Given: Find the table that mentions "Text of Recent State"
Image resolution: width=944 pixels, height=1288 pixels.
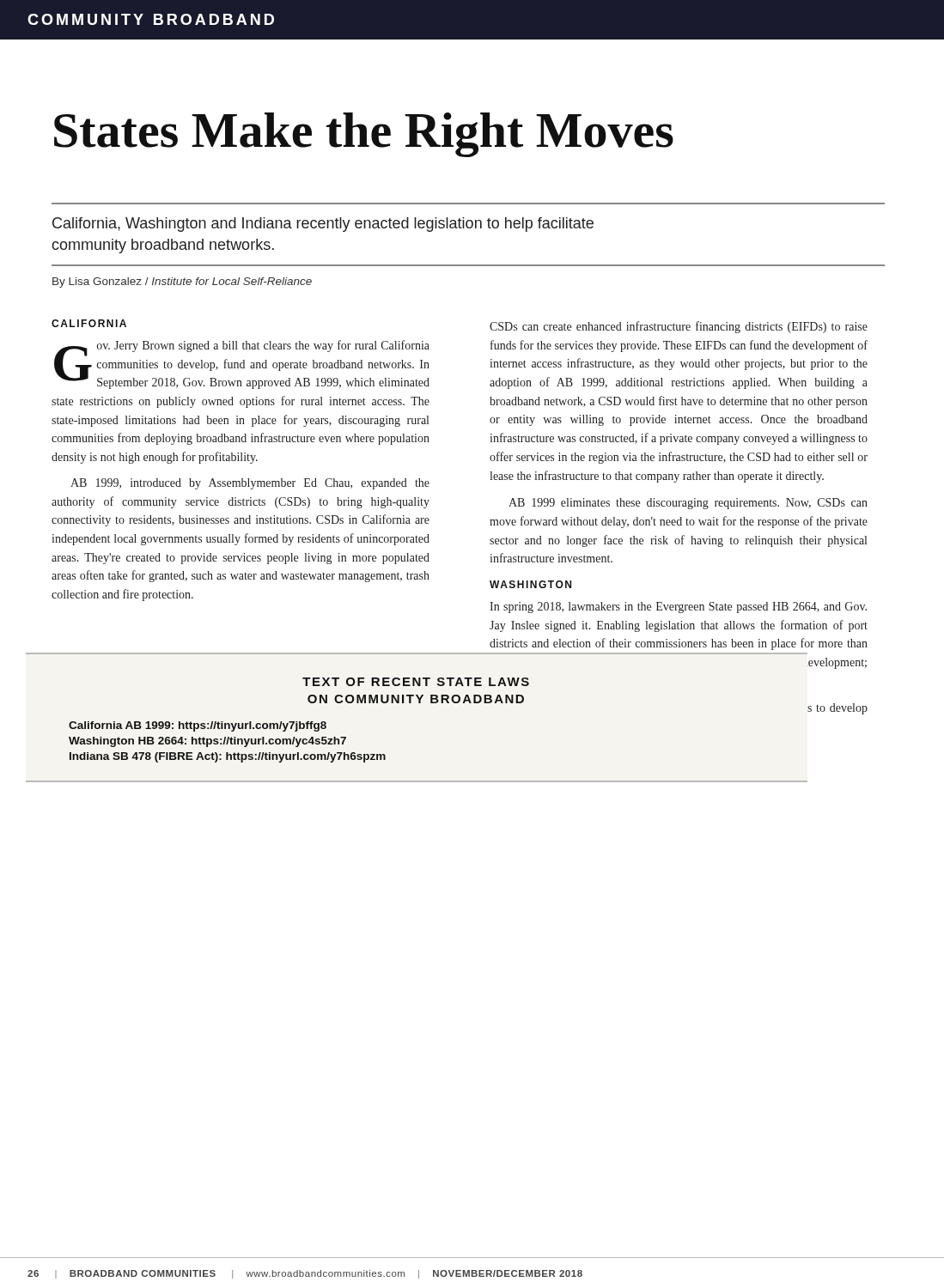Looking at the screenshot, I should point(417,717).
